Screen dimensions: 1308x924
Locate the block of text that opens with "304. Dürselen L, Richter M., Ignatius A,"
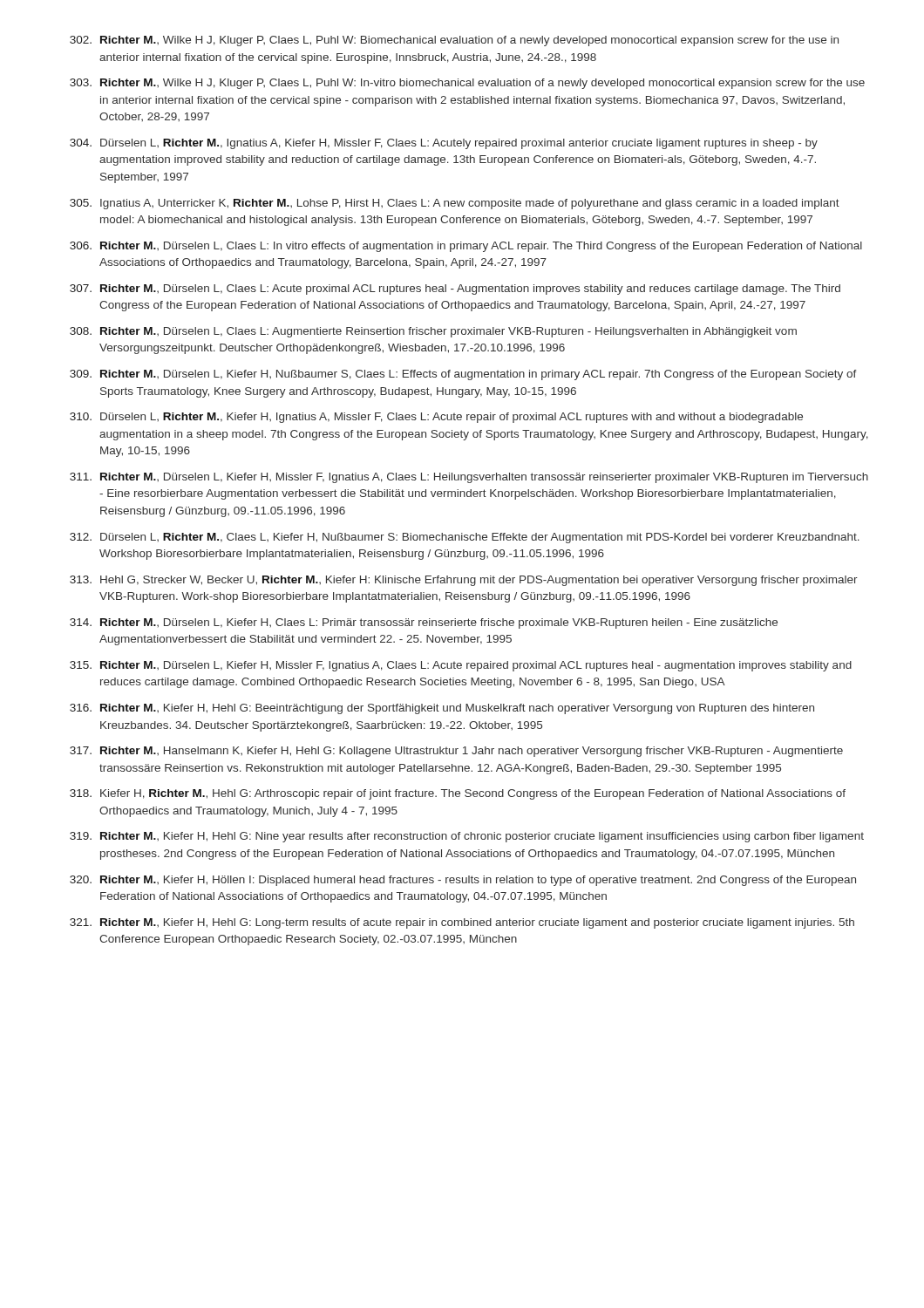(x=462, y=160)
